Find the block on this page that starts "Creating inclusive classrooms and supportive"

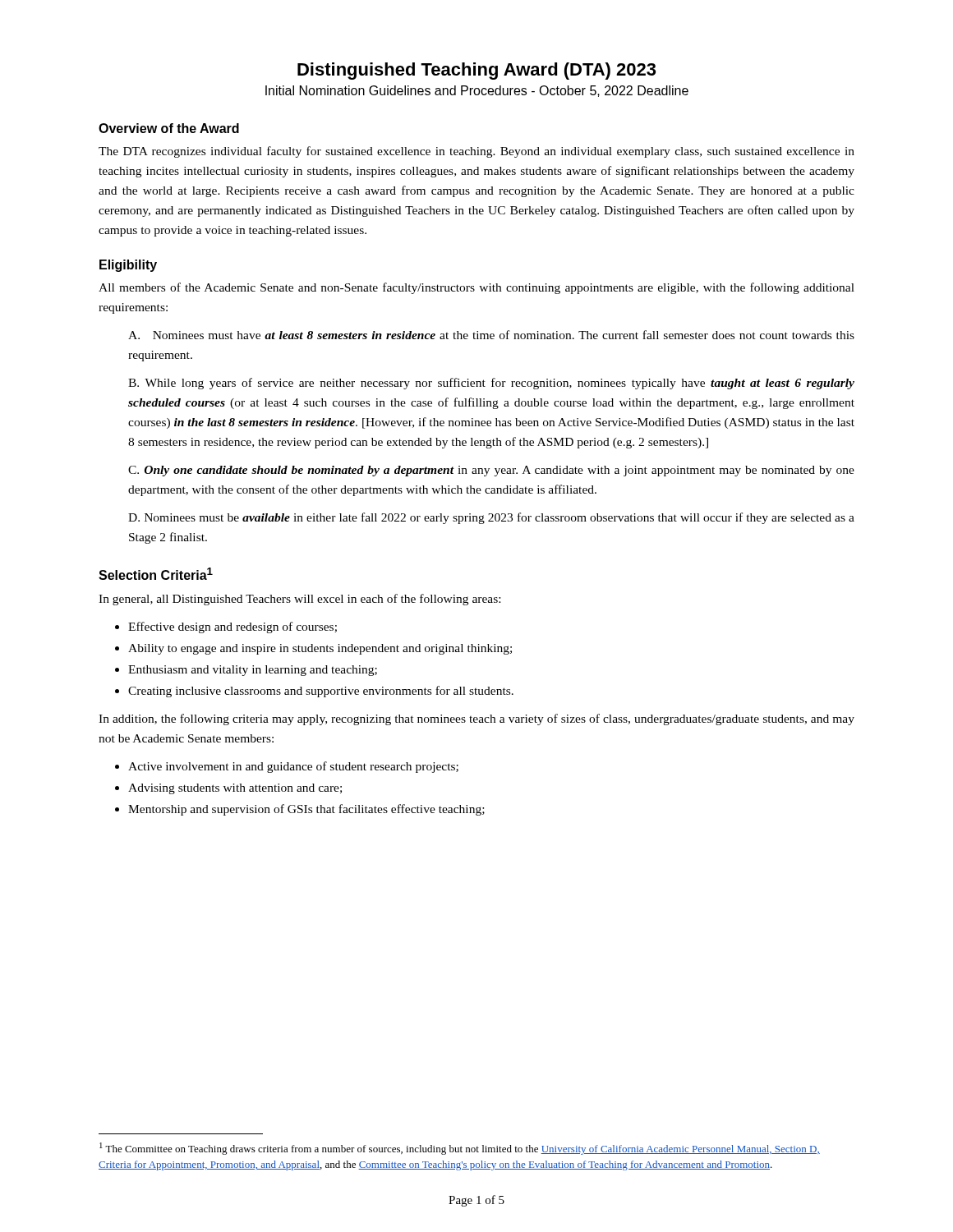coord(321,690)
